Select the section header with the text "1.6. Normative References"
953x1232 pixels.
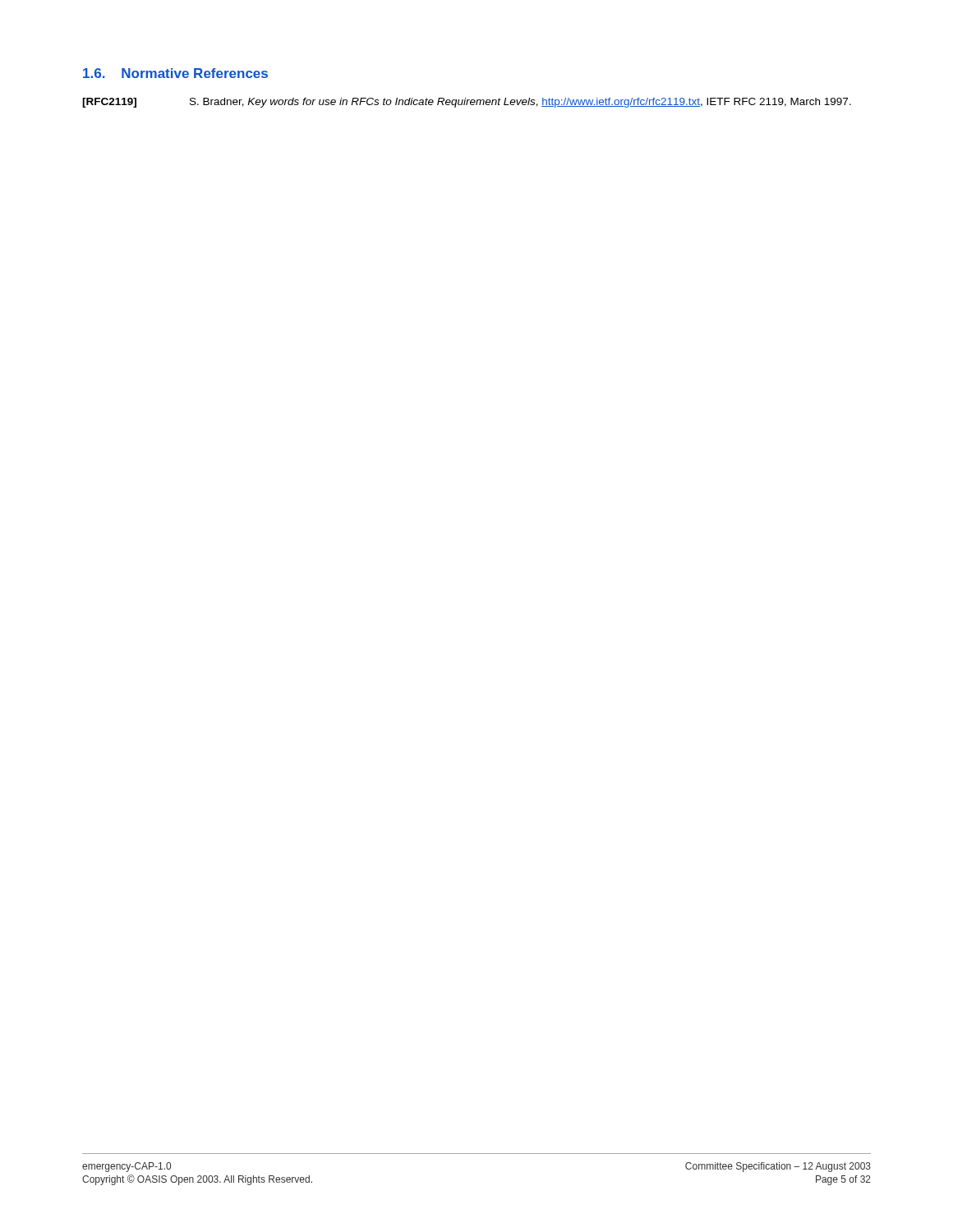pyautogui.click(x=175, y=73)
